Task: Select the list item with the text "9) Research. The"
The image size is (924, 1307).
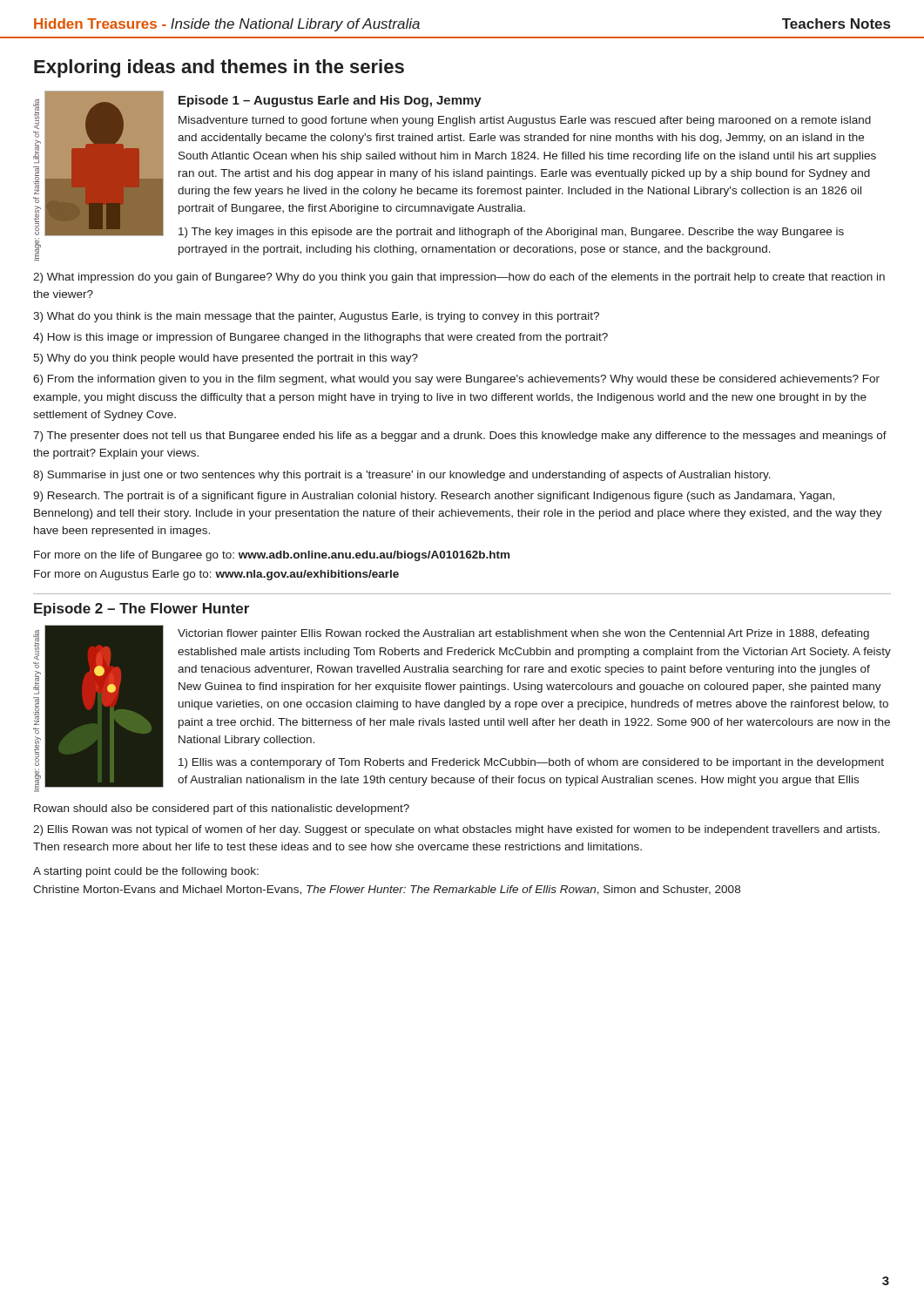Action: tap(457, 513)
